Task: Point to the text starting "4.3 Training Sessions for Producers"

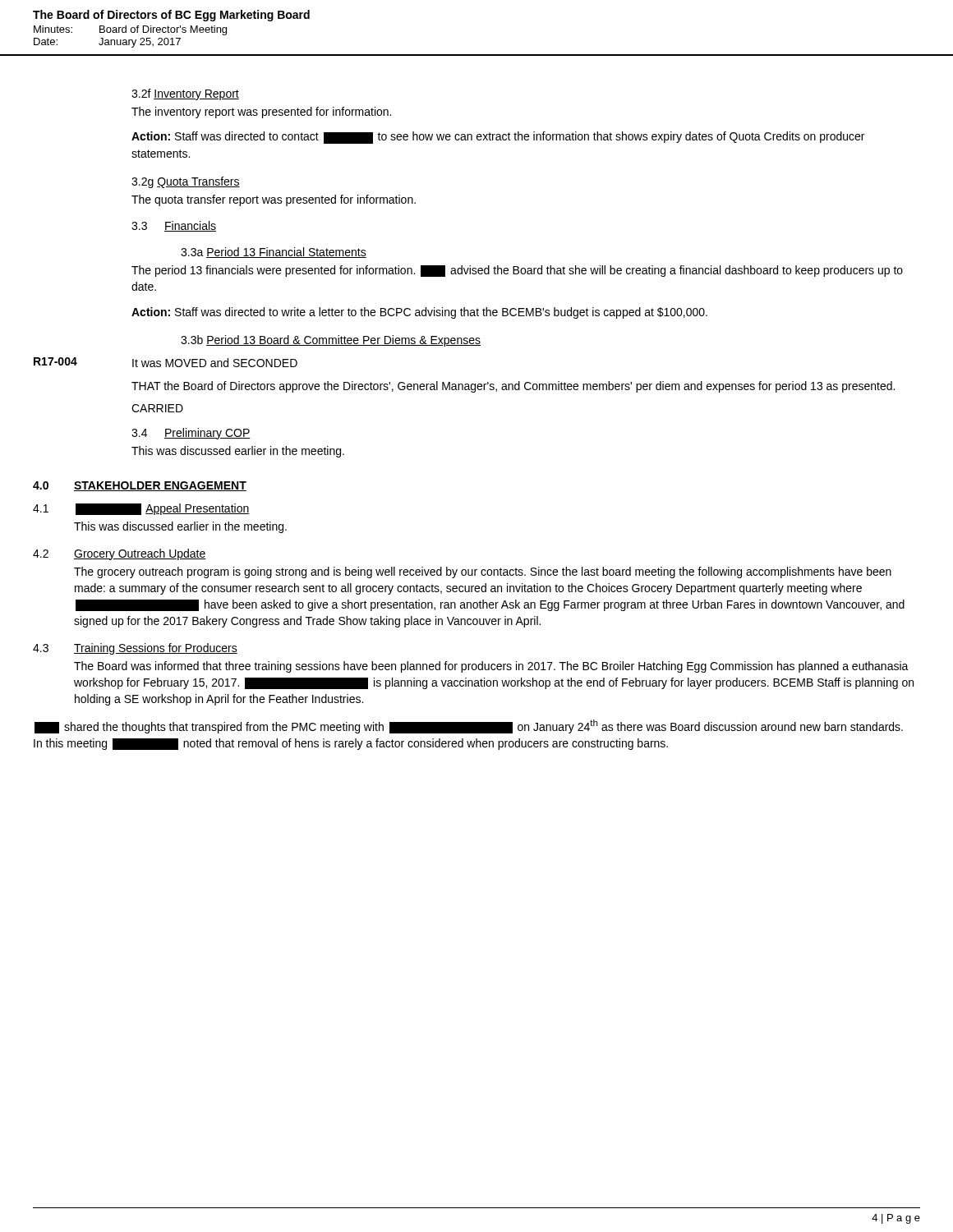Action: coord(135,648)
